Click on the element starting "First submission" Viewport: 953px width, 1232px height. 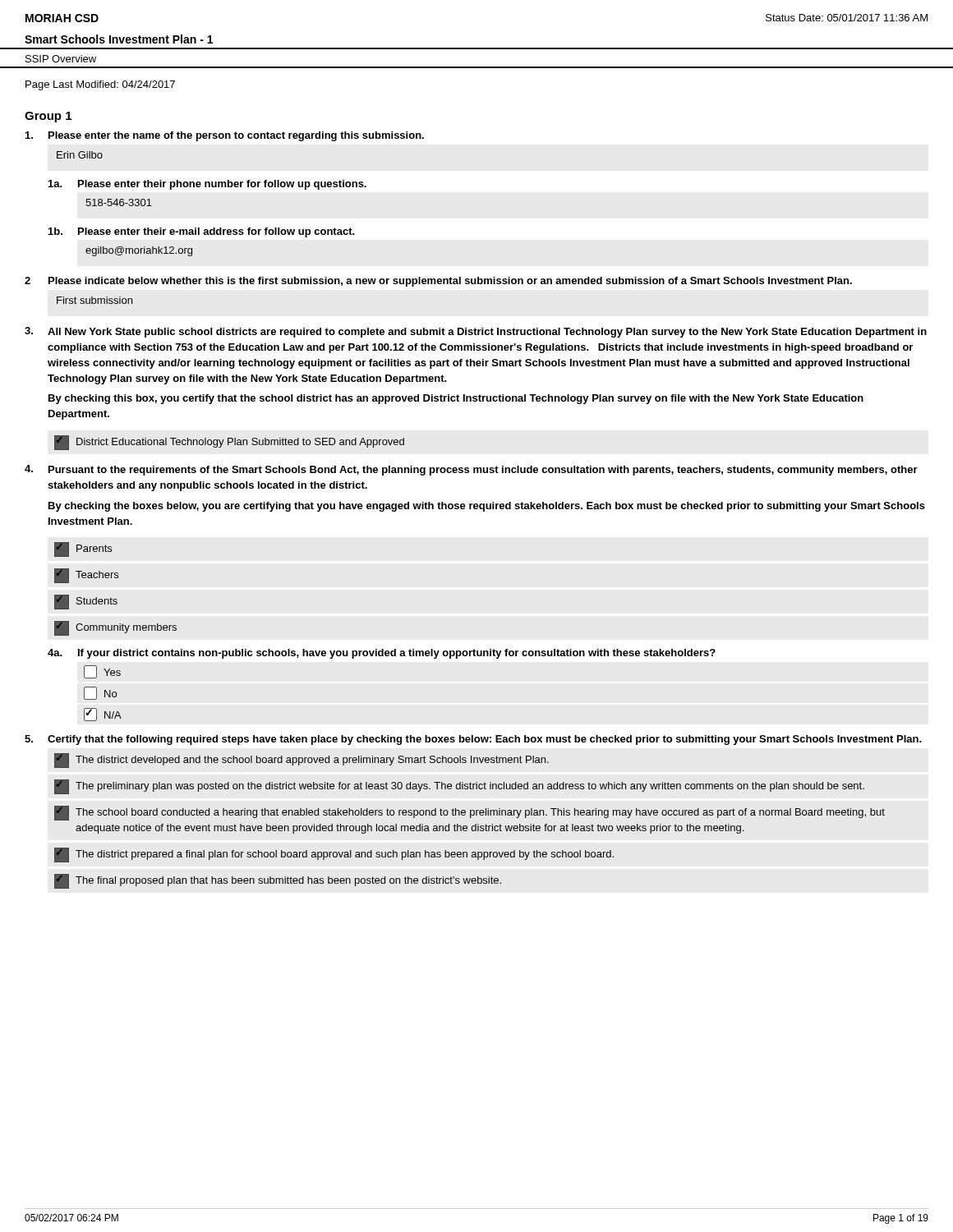94,300
